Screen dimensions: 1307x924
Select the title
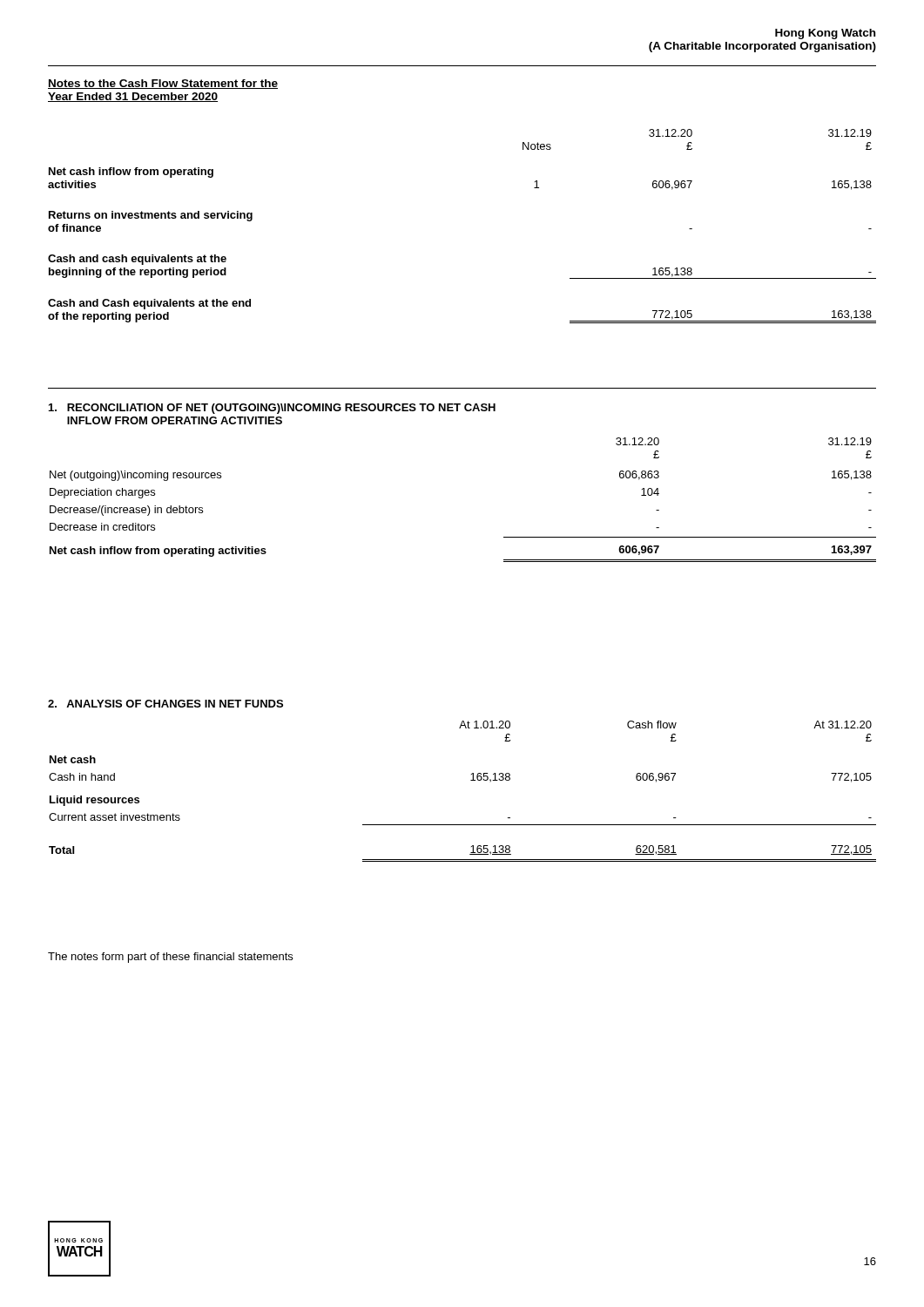pos(163,90)
